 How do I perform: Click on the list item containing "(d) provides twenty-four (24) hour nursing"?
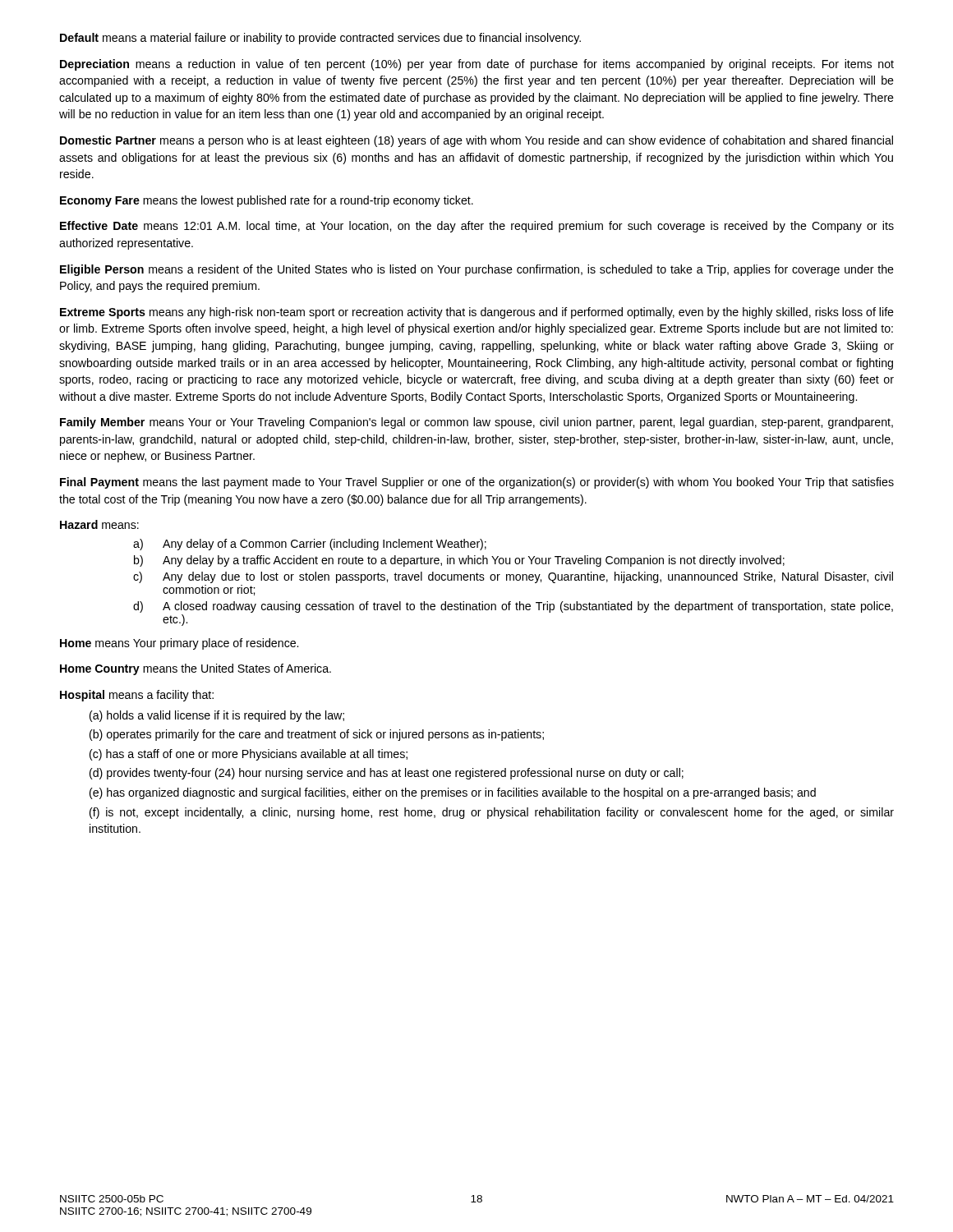pos(386,773)
